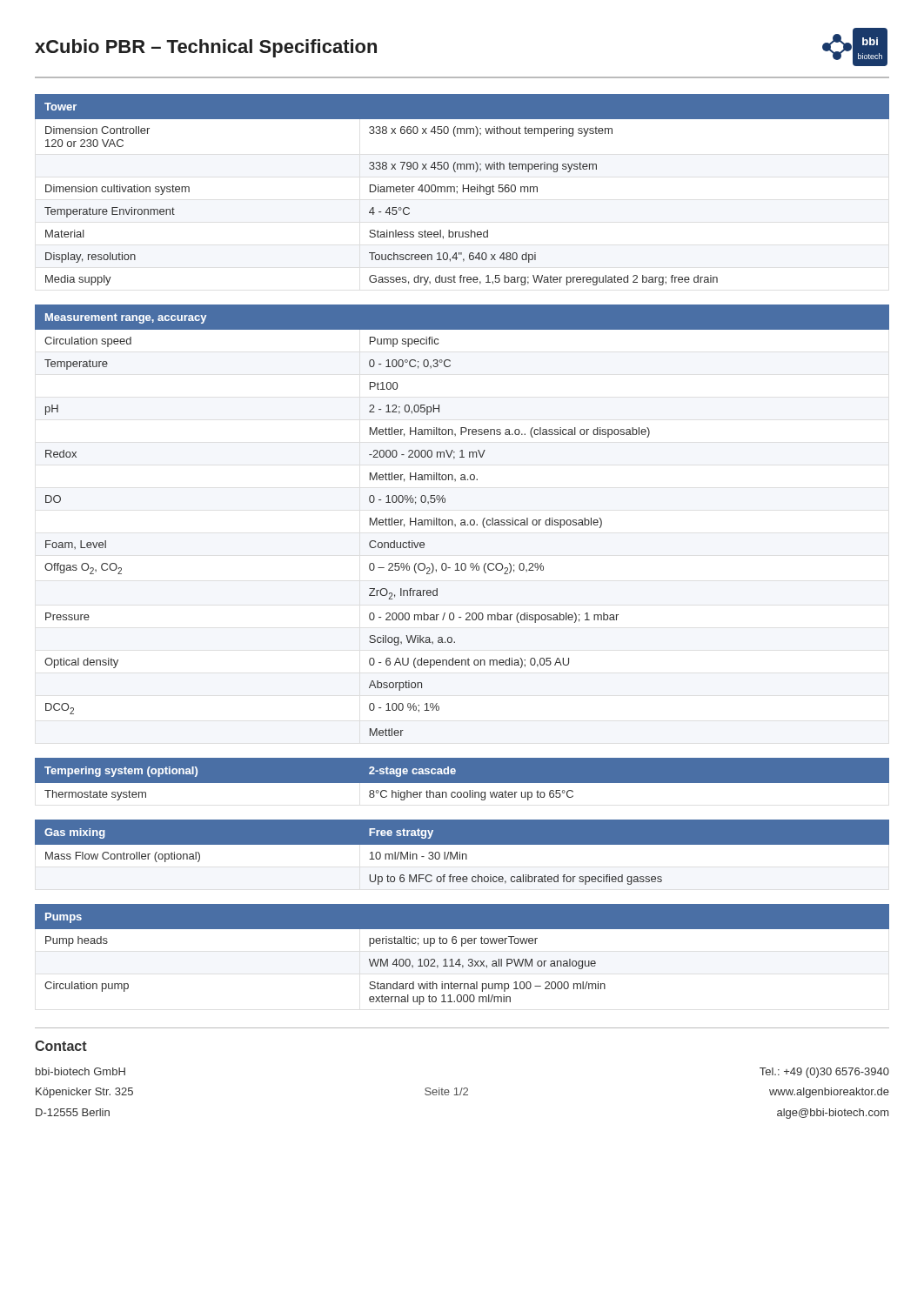
Task: Click on the table containing "Free stratgy"
Action: 462,855
